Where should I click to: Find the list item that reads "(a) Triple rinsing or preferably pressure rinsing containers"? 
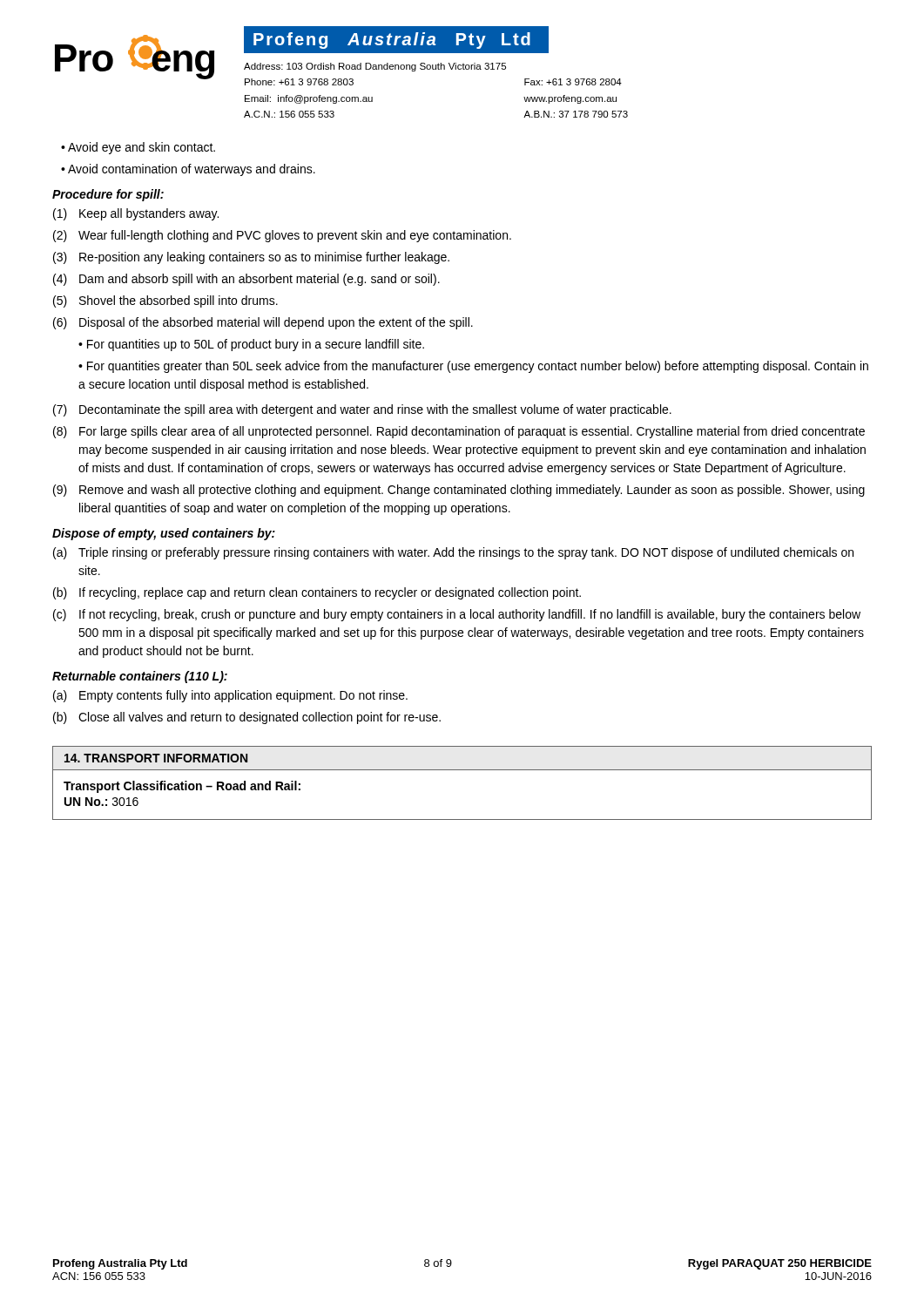point(462,562)
